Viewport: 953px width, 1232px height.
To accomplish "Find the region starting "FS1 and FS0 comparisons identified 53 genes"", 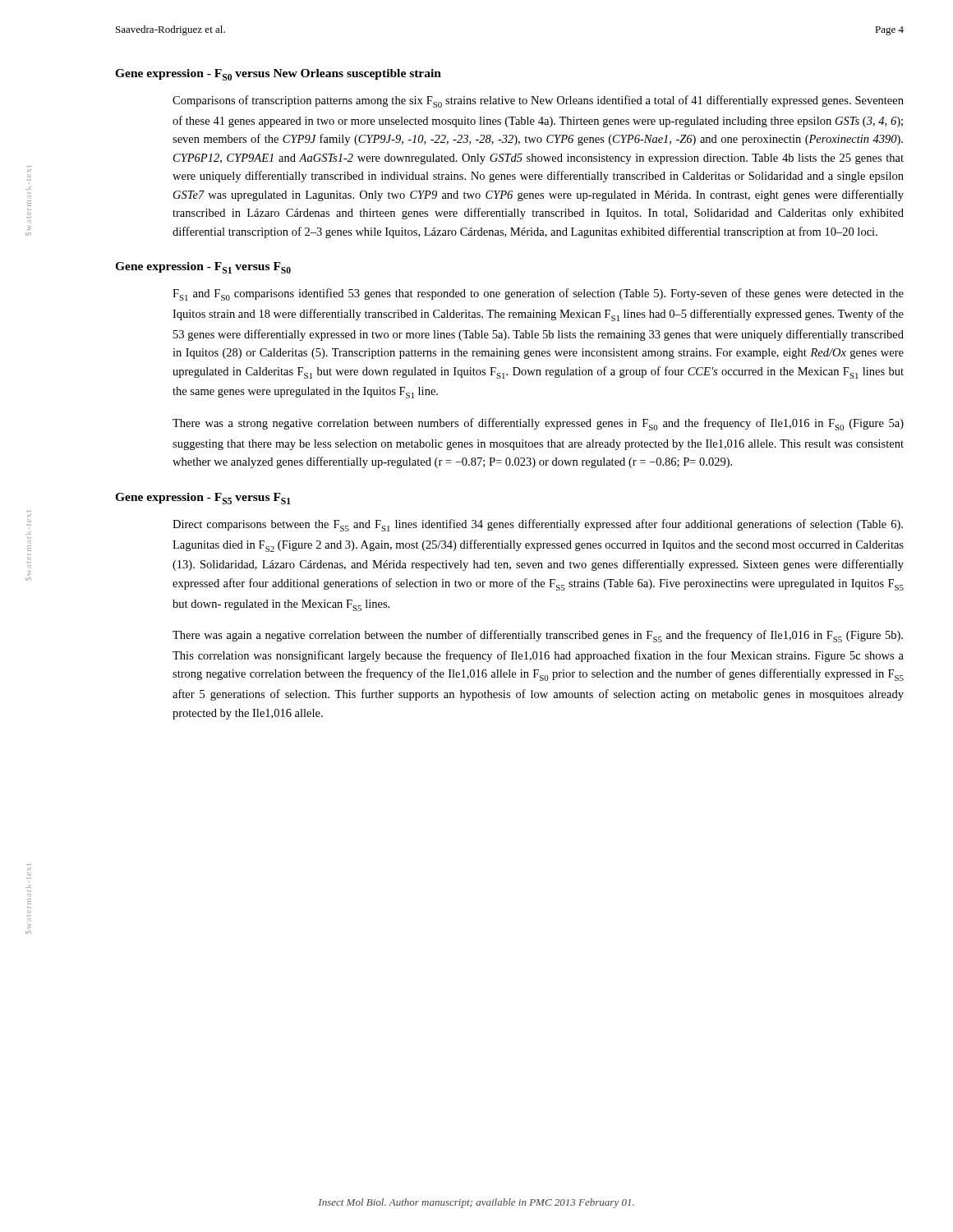I will click(538, 343).
